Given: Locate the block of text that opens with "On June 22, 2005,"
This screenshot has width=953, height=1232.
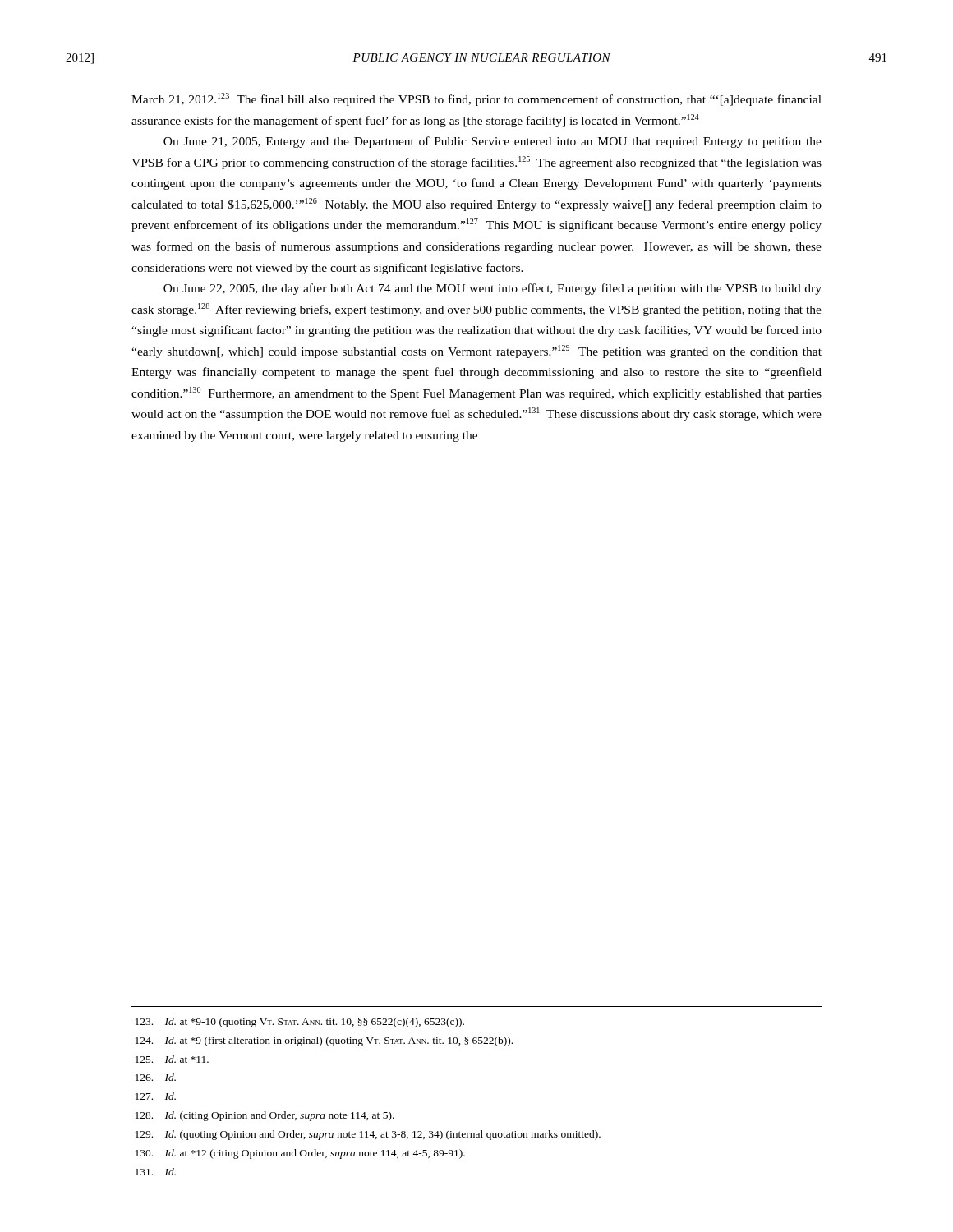Looking at the screenshot, I should (x=476, y=362).
